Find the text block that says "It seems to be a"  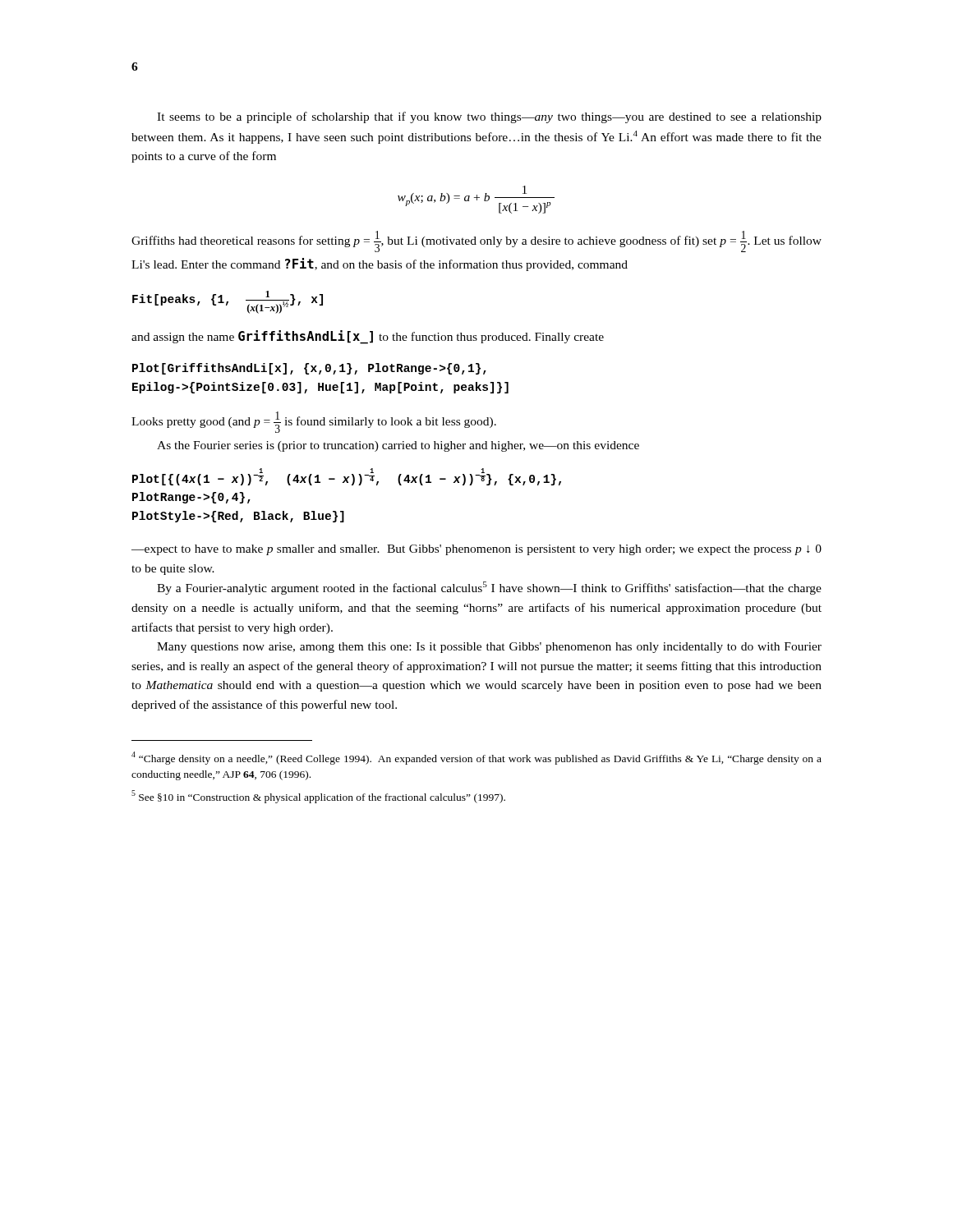(x=476, y=136)
